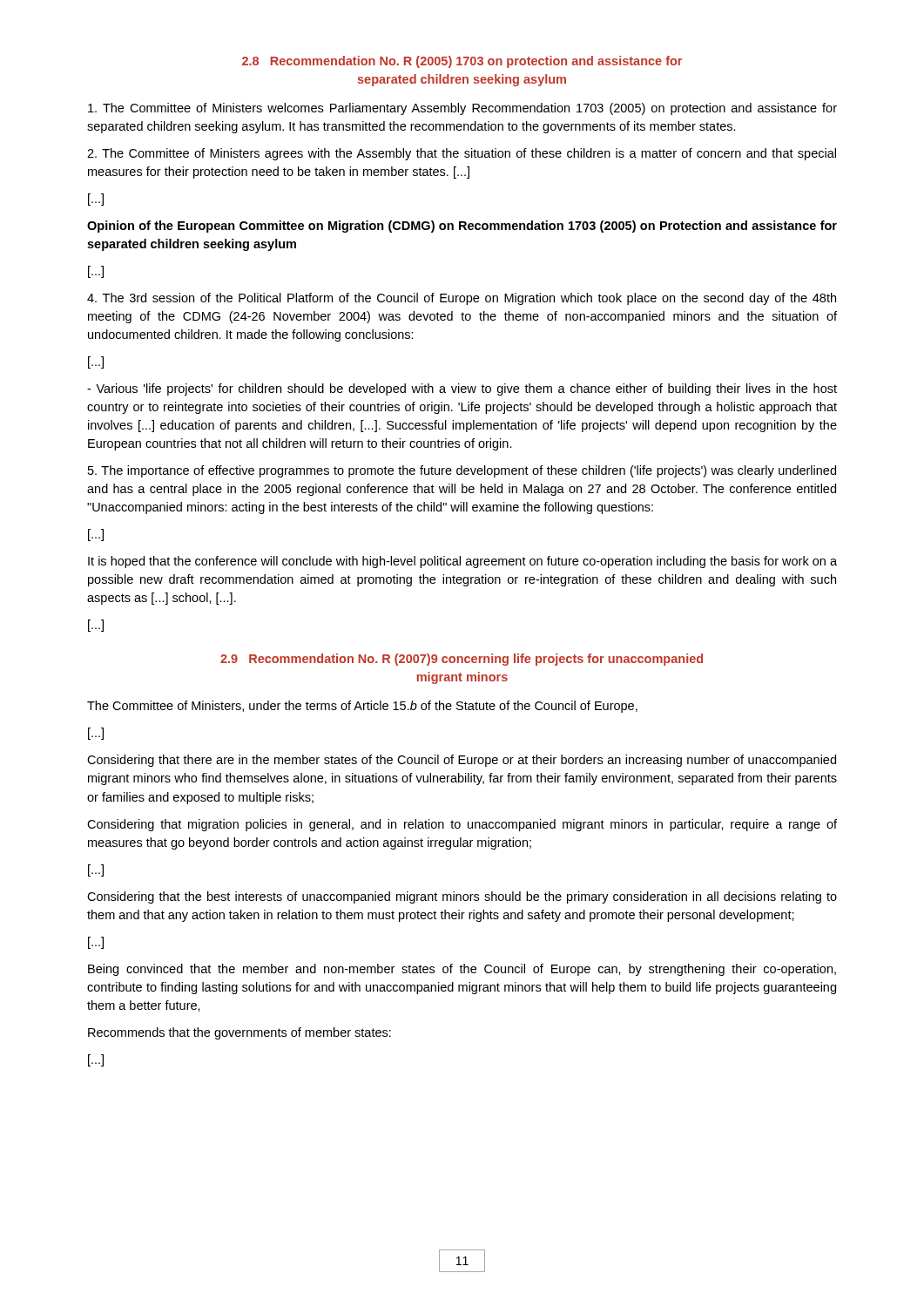Click on the passage starting "Recommends that the governments of member states:"
The height and width of the screenshot is (1307, 924).
point(239,1032)
